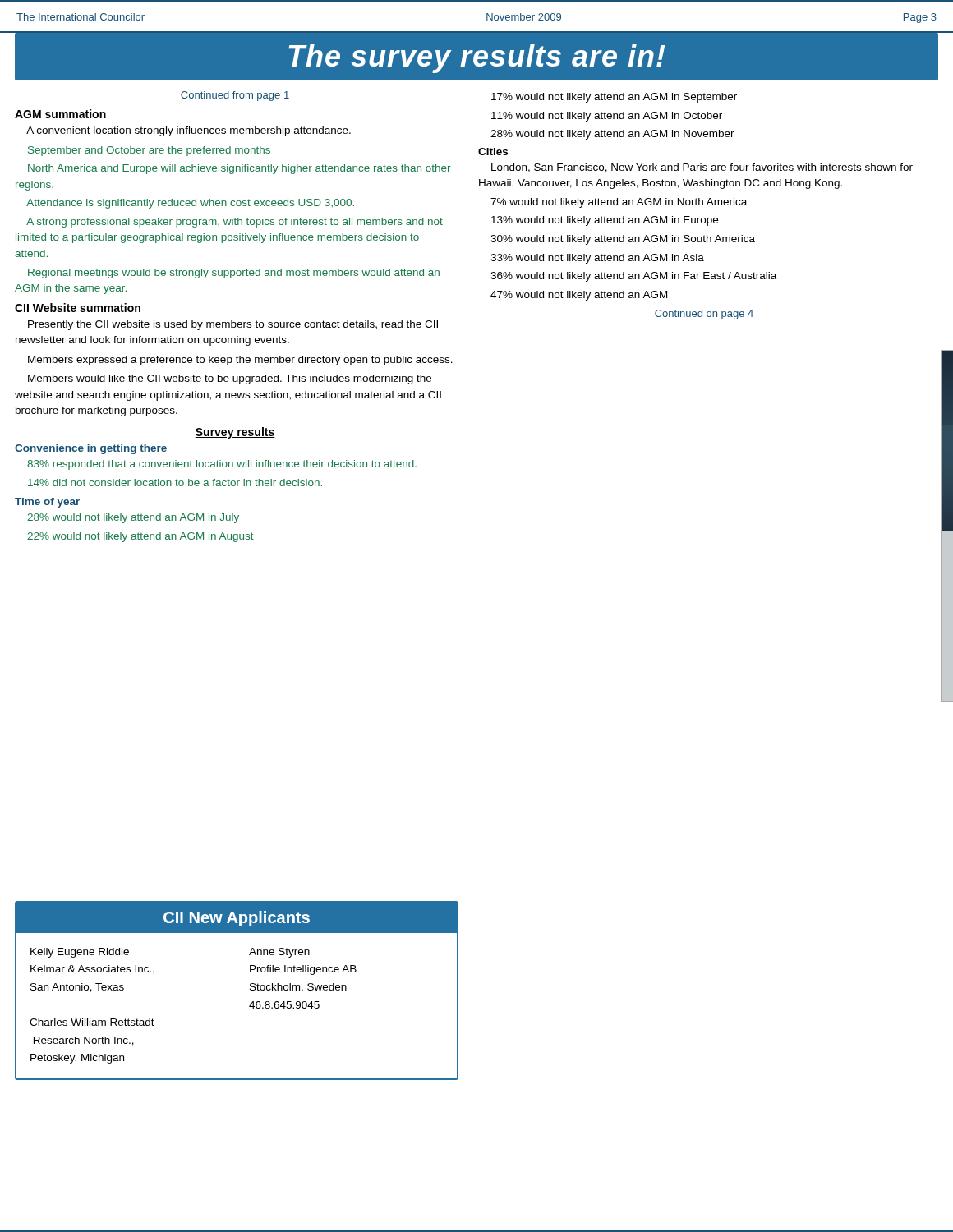Find the block starting "North America and Europe will achieve"
The height and width of the screenshot is (1232, 953).
[233, 176]
